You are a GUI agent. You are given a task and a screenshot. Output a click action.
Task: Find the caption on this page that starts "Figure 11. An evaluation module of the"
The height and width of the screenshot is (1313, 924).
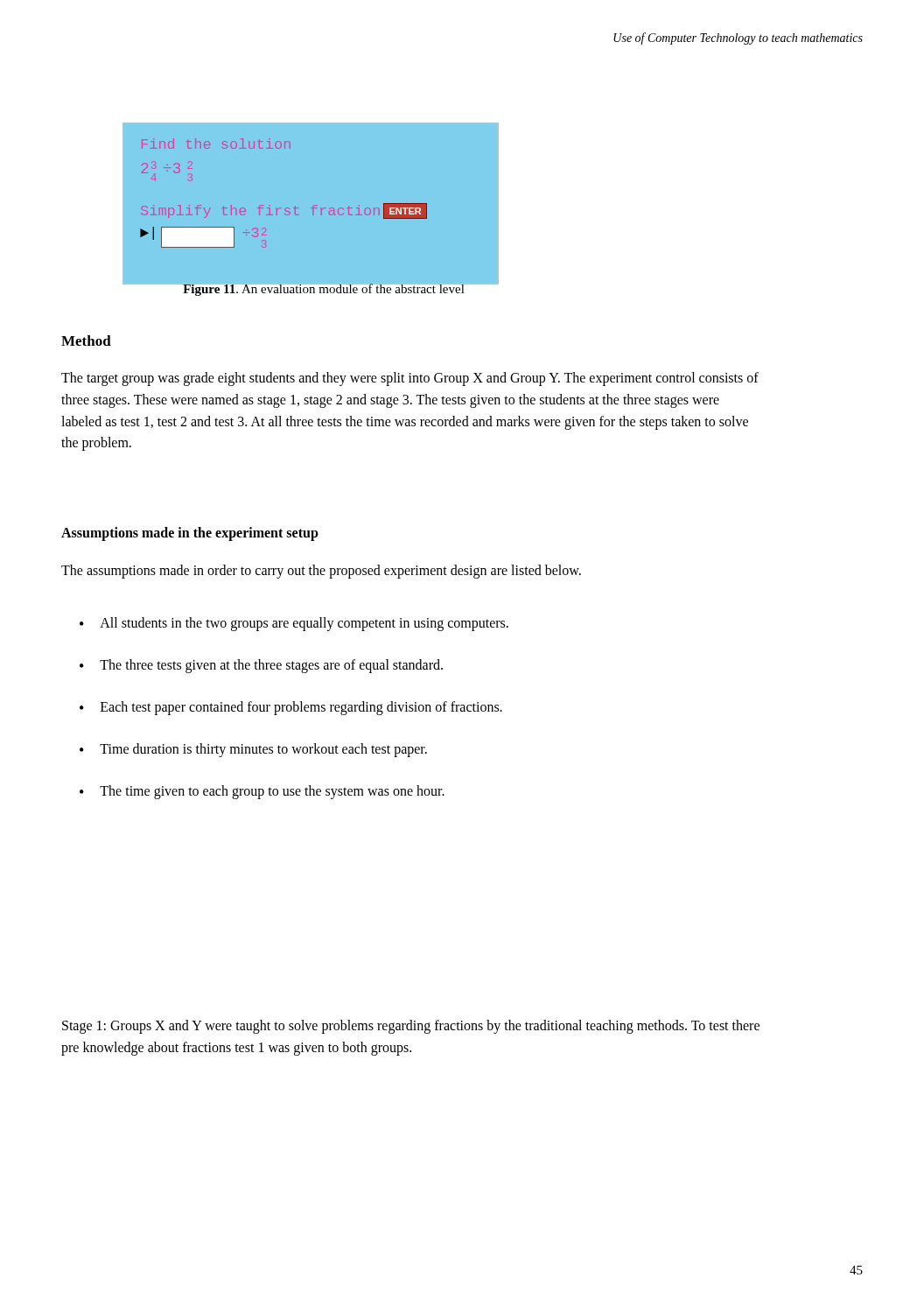click(x=324, y=289)
